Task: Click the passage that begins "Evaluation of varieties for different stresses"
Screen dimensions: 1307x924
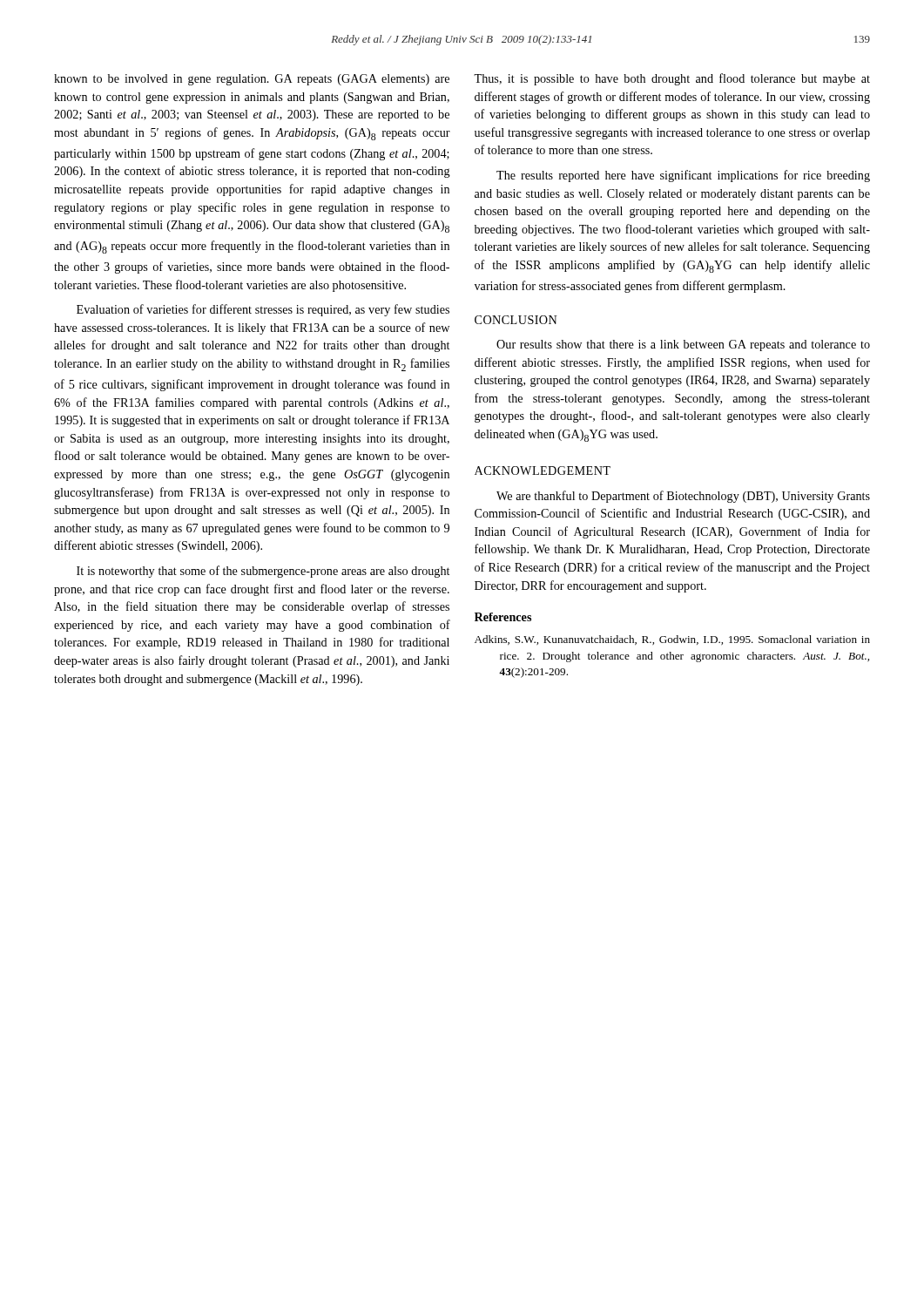Action: coord(252,428)
